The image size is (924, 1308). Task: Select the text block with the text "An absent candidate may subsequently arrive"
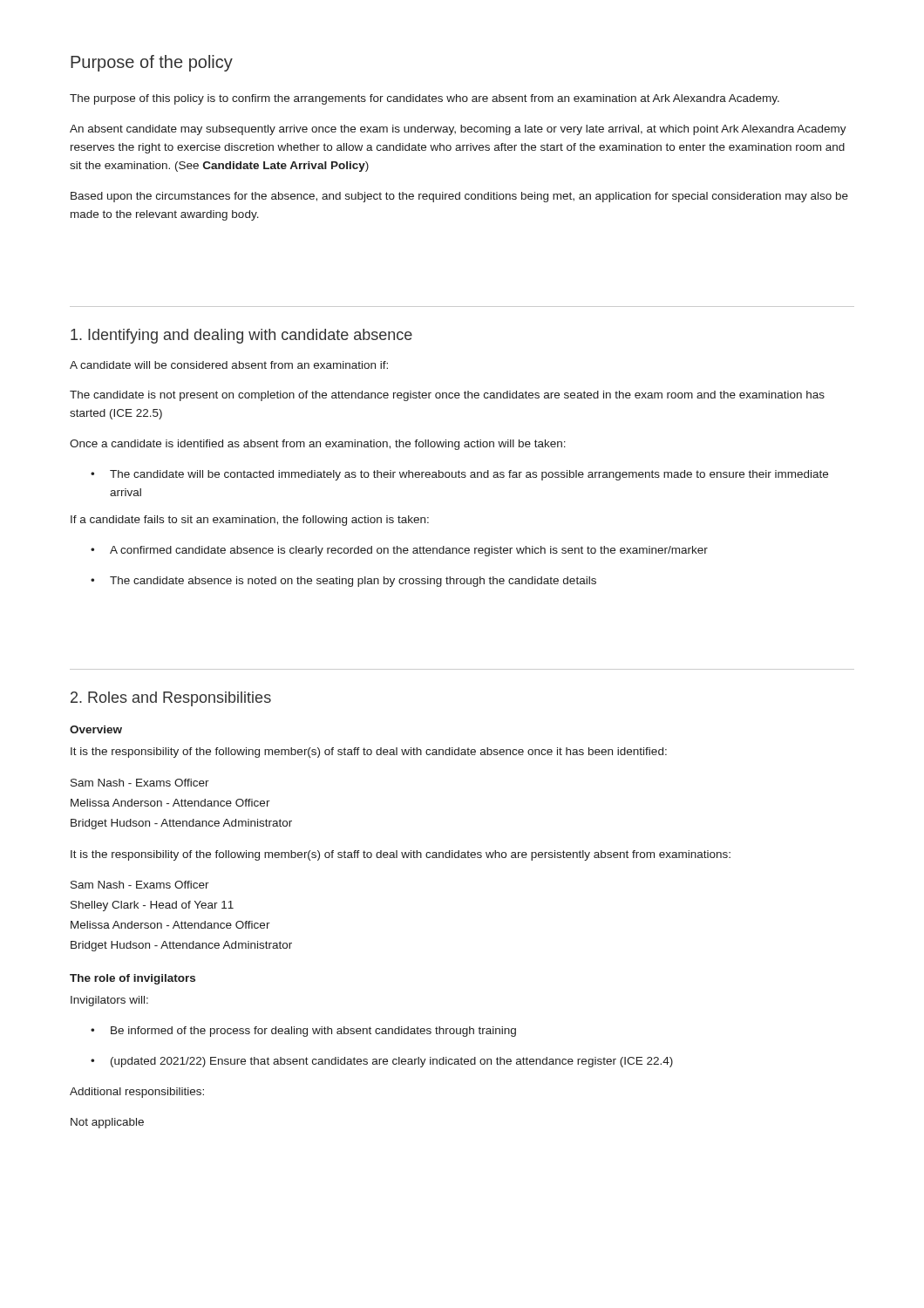[458, 147]
